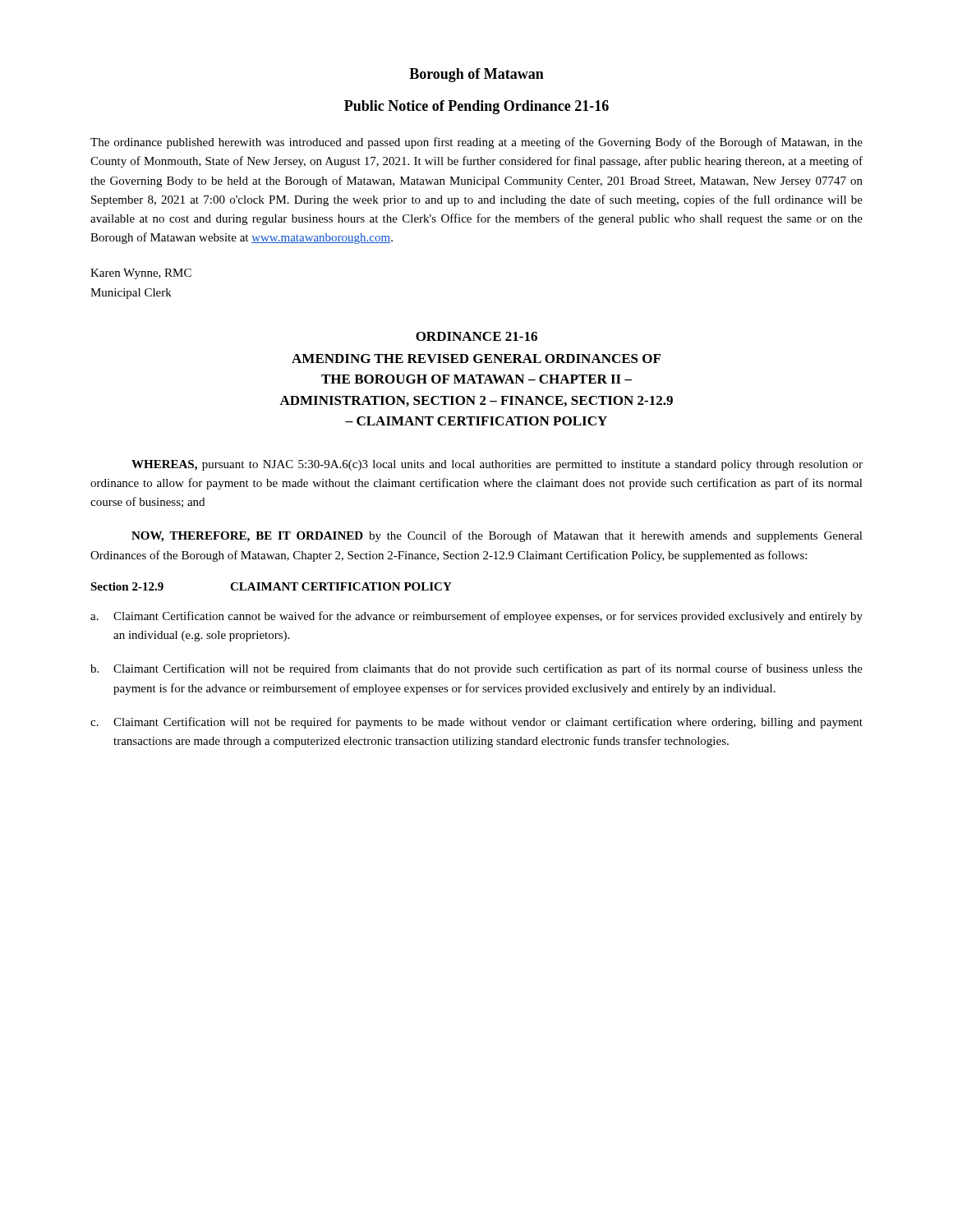The height and width of the screenshot is (1232, 953).
Task: Find the element starting "NOW, THEREFORE, BE IT ORDAINED by"
Action: (x=476, y=545)
